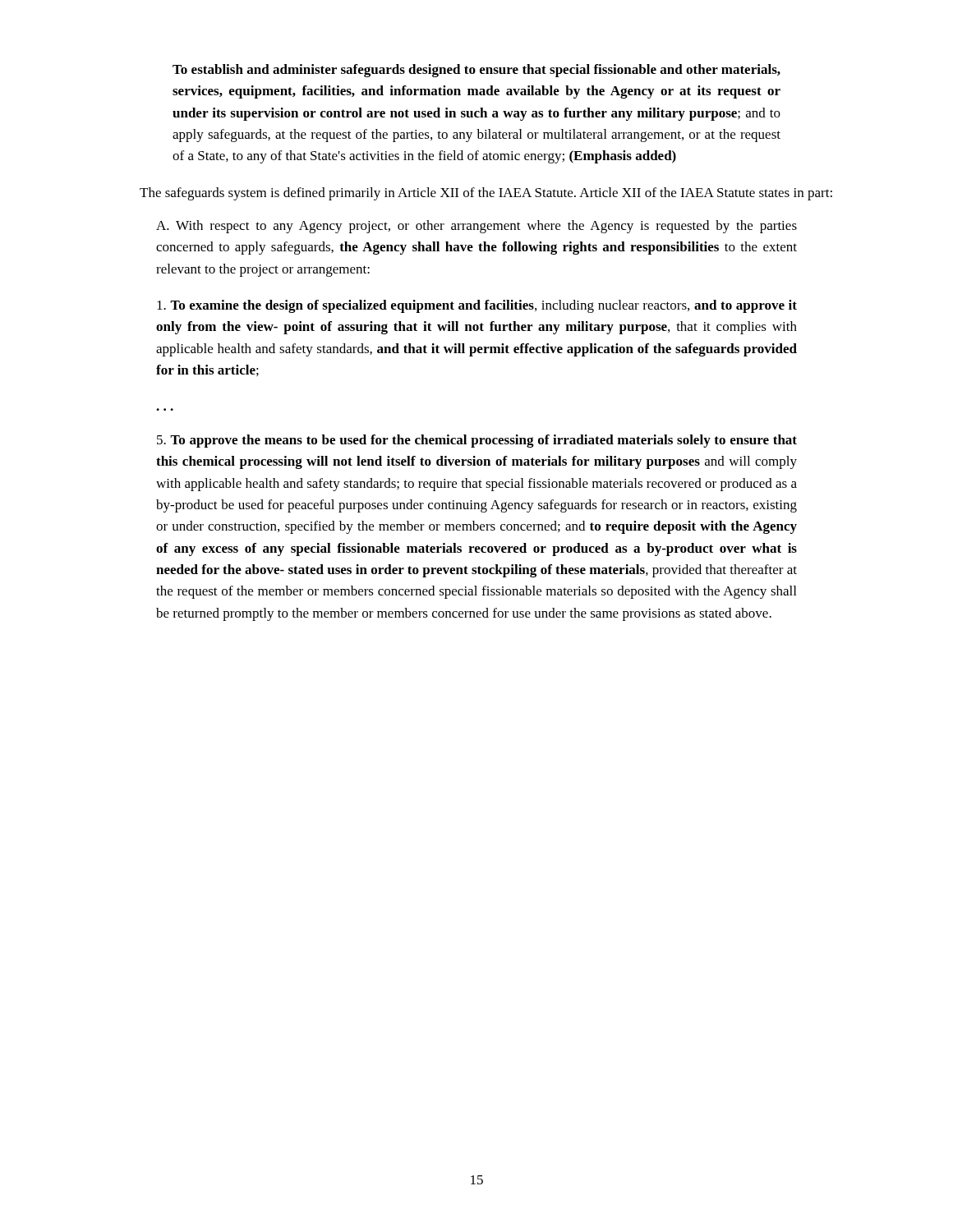The image size is (953, 1232).
Task: Click on the text block that reads "To establish and administer safeguards"
Action: (x=476, y=113)
